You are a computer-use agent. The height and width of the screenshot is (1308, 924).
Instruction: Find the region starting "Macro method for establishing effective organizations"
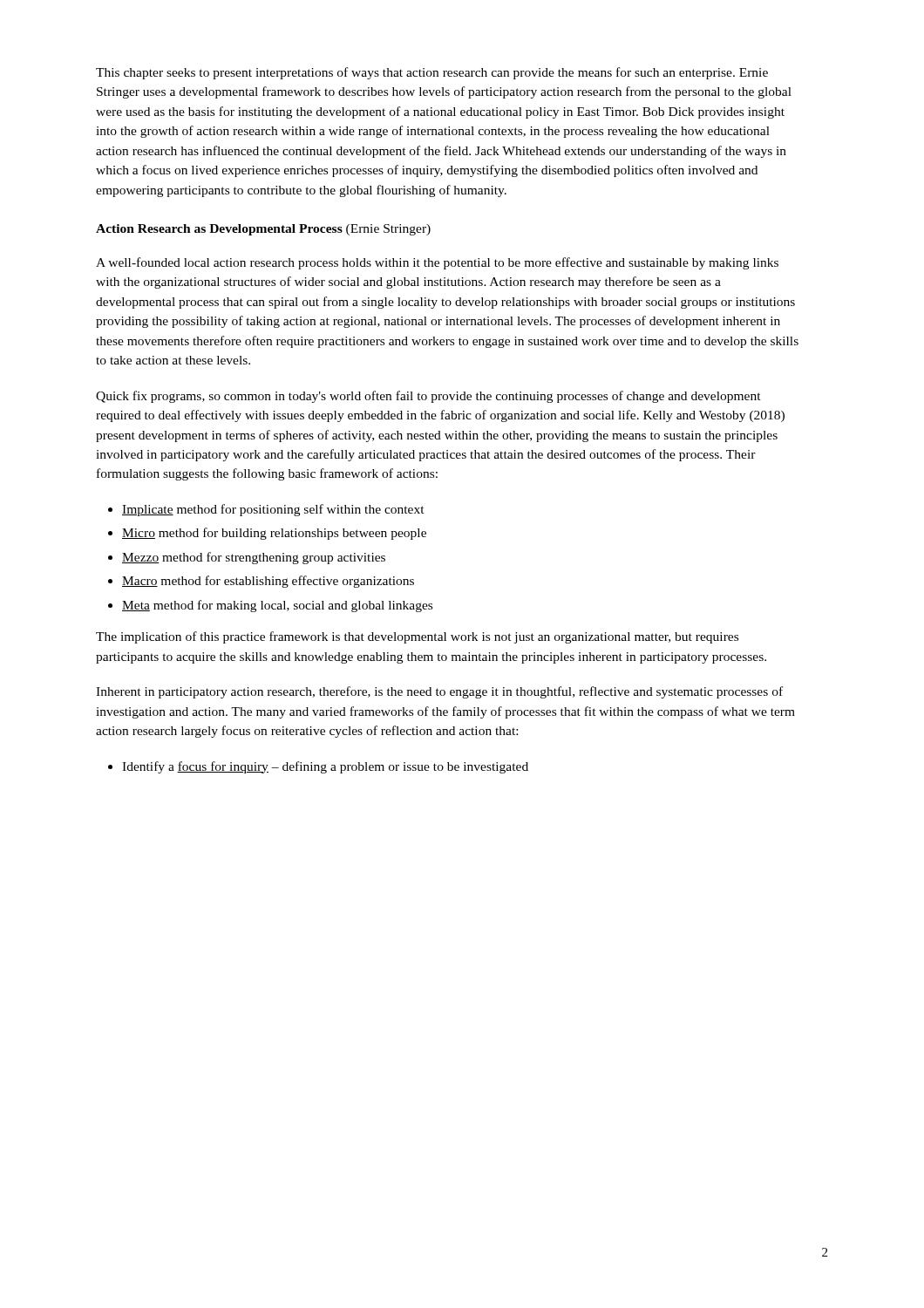tap(268, 581)
